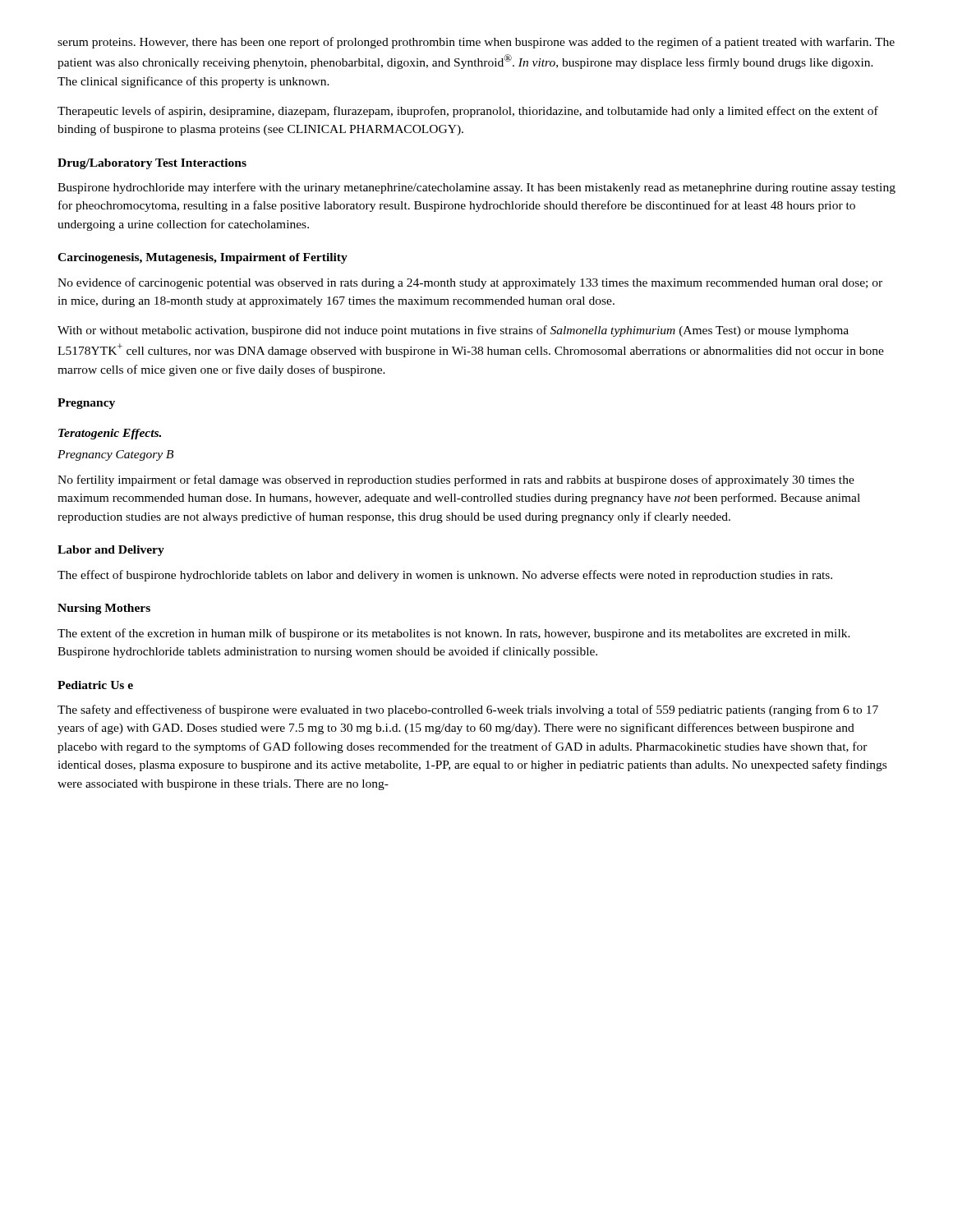This screenshot has height=1232, width=953.
Task: Click on the passage starting "Teratogenic Effects."
Action: (x=110, y=434)
